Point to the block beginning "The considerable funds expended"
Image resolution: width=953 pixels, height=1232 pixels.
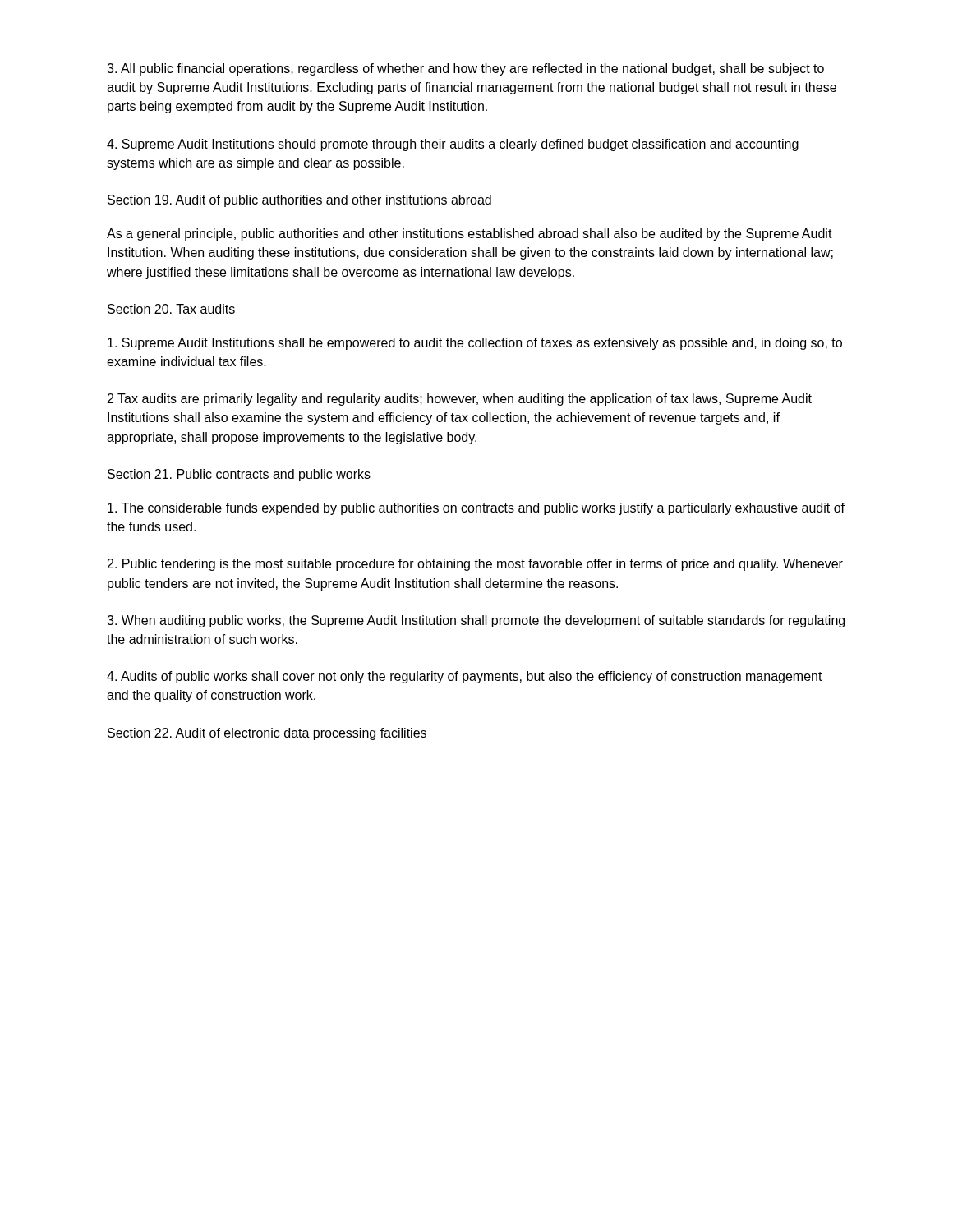click(x=476, y=518)
